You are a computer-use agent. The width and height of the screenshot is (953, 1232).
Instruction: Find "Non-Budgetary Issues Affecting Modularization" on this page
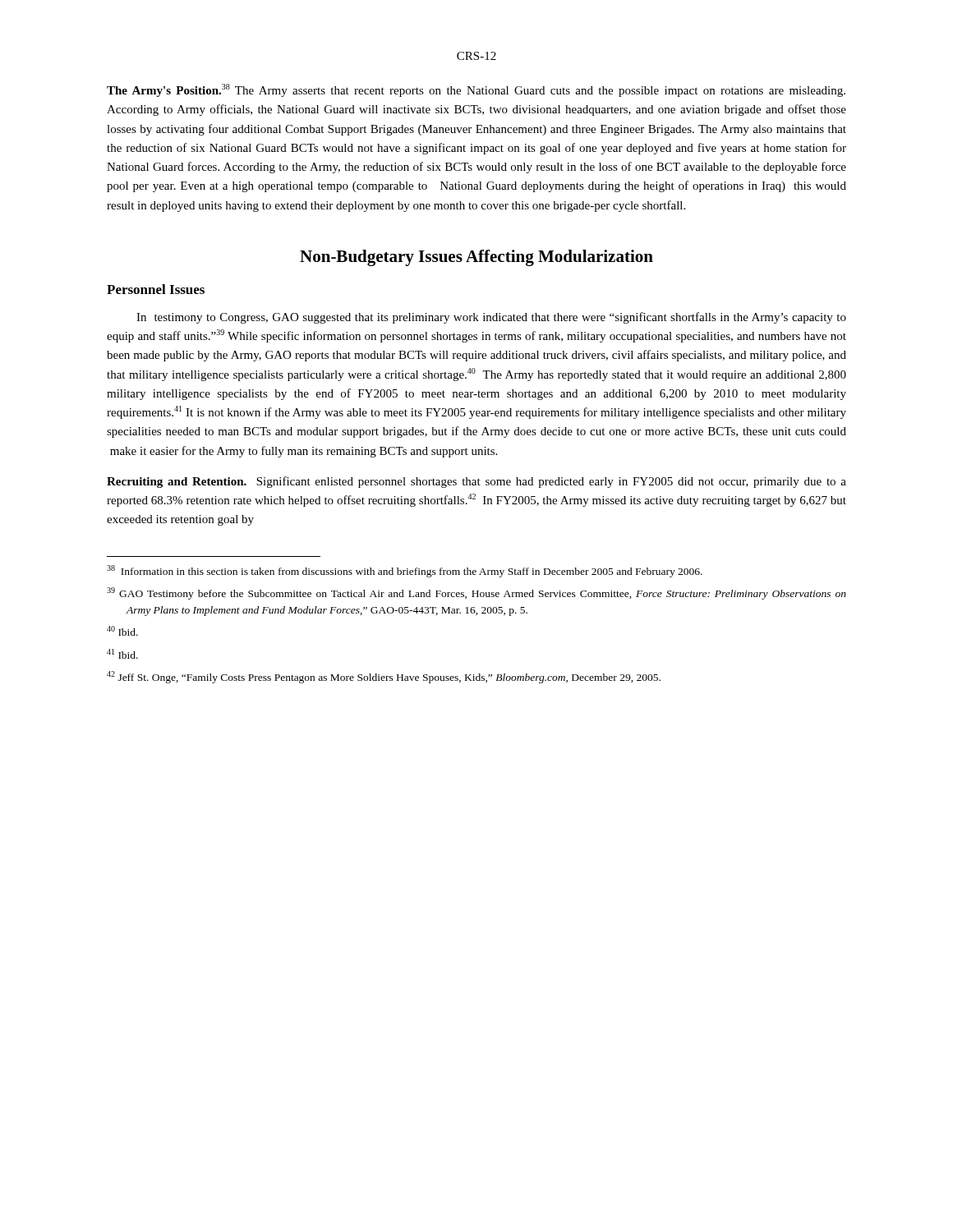click(476, 256)
